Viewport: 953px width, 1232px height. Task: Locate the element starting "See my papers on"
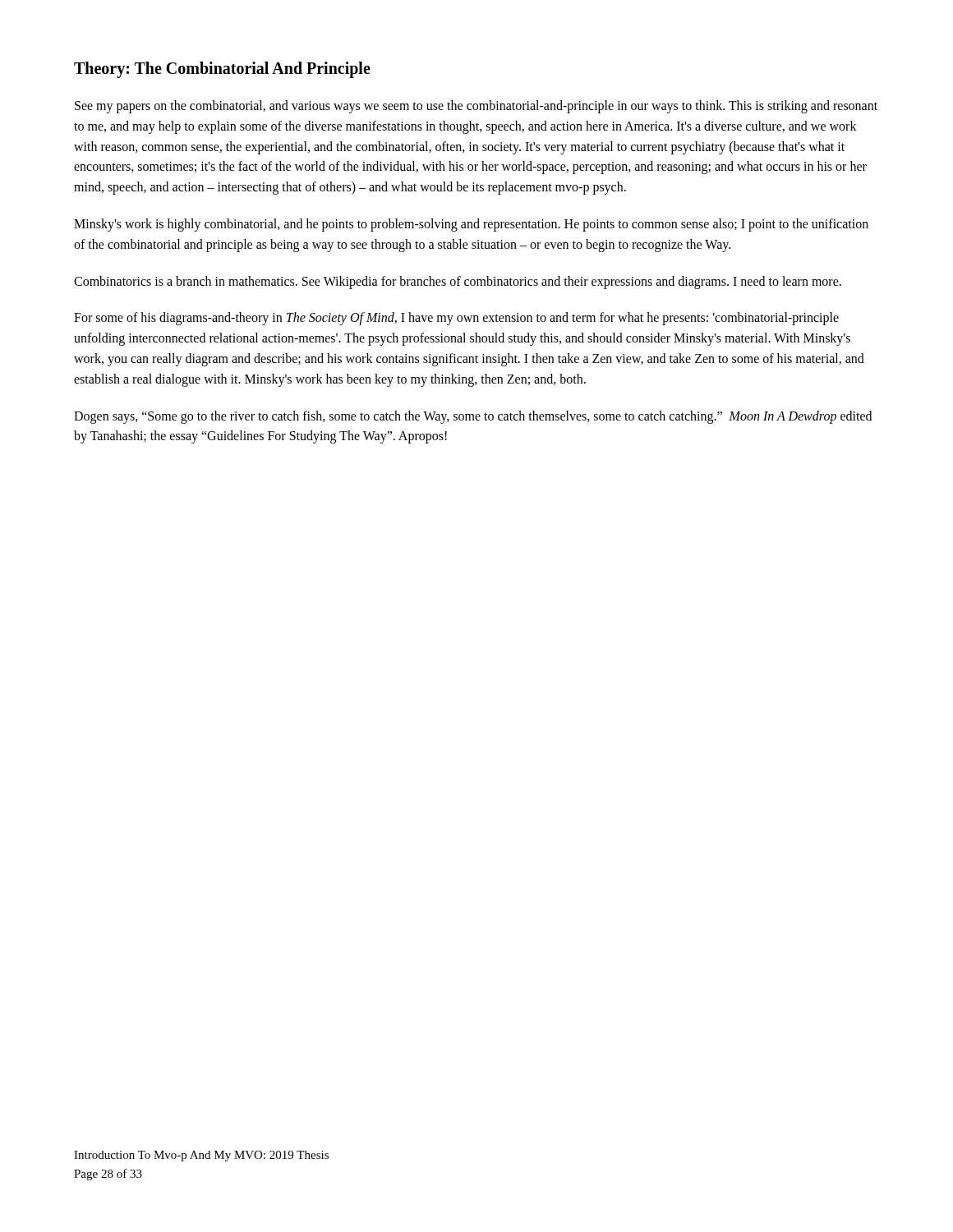476,146
